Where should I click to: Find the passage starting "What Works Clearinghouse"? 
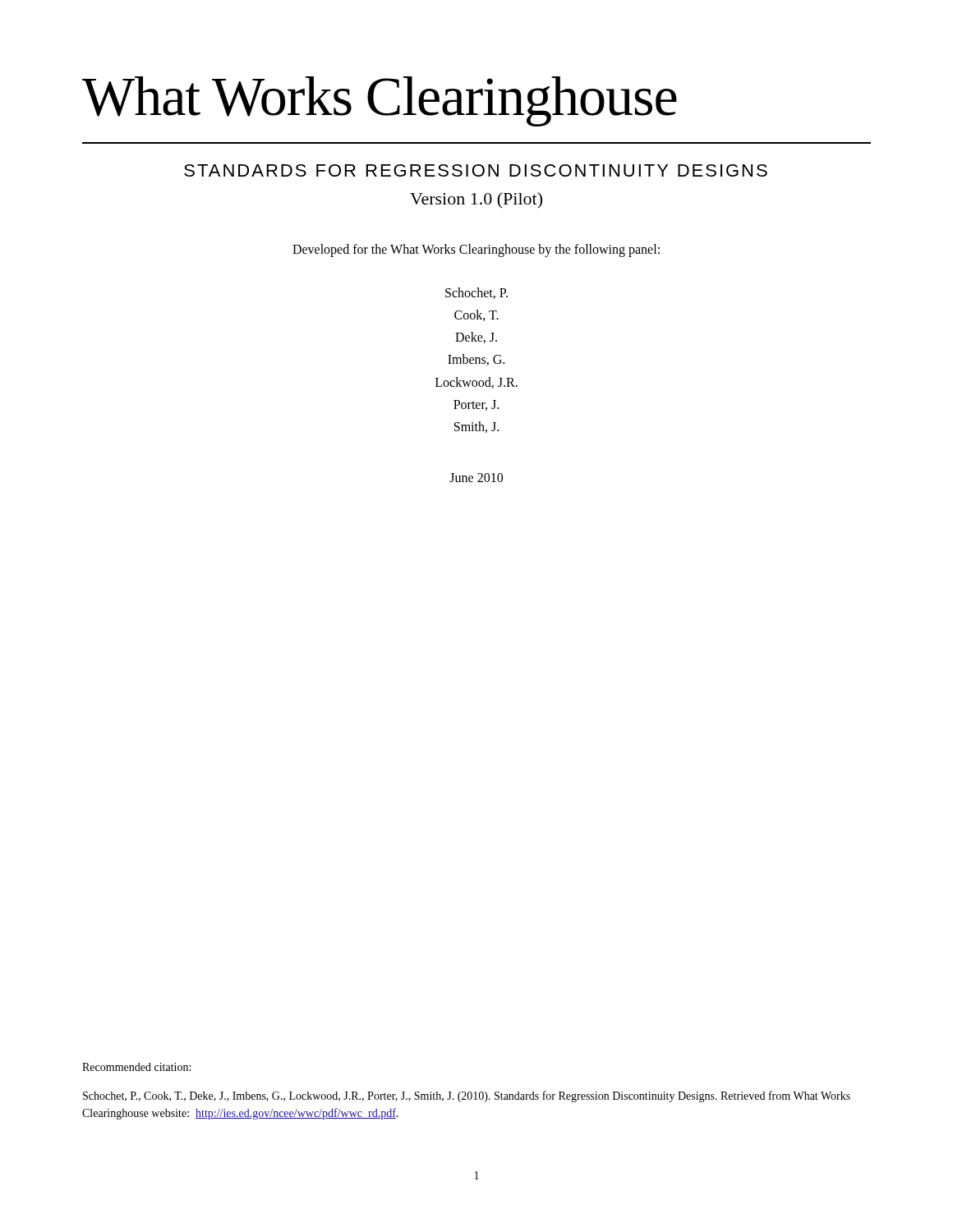pyautogui.click(x=476, y=96)
